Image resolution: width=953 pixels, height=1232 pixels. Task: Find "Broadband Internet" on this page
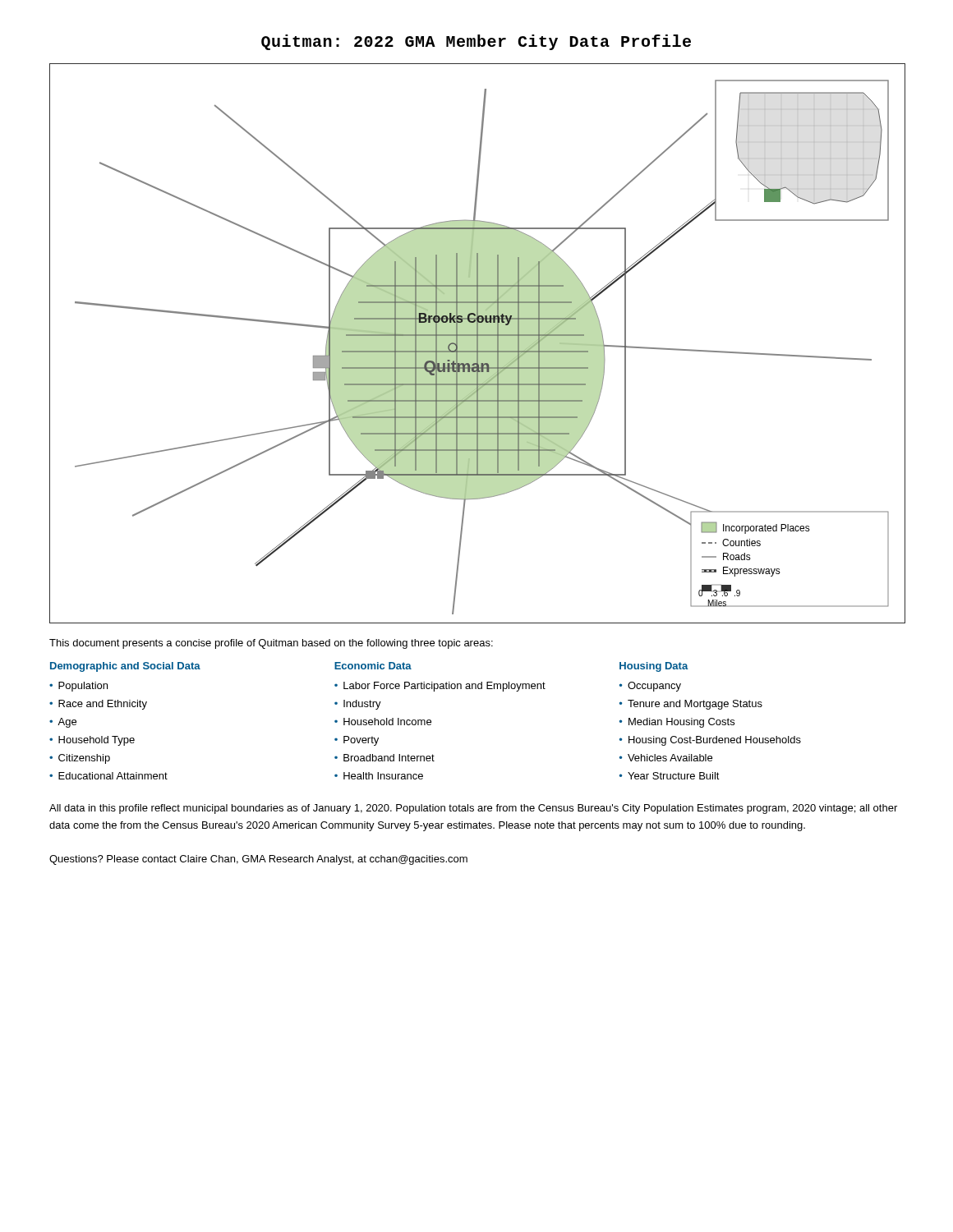[388, 758]
